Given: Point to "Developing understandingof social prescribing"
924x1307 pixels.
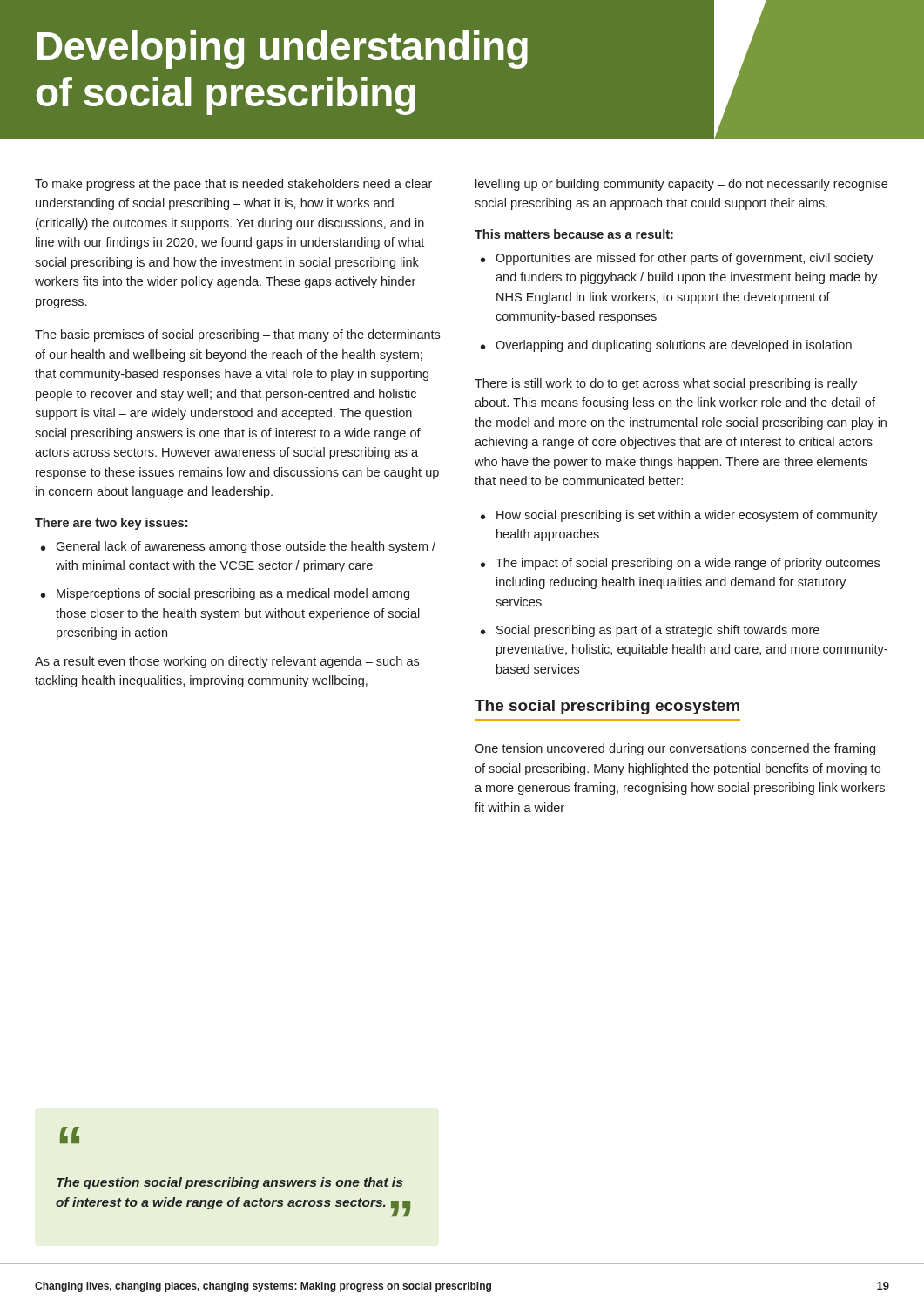Looking at the screenshot, I should pyautogui.click(x=462, y=70).
